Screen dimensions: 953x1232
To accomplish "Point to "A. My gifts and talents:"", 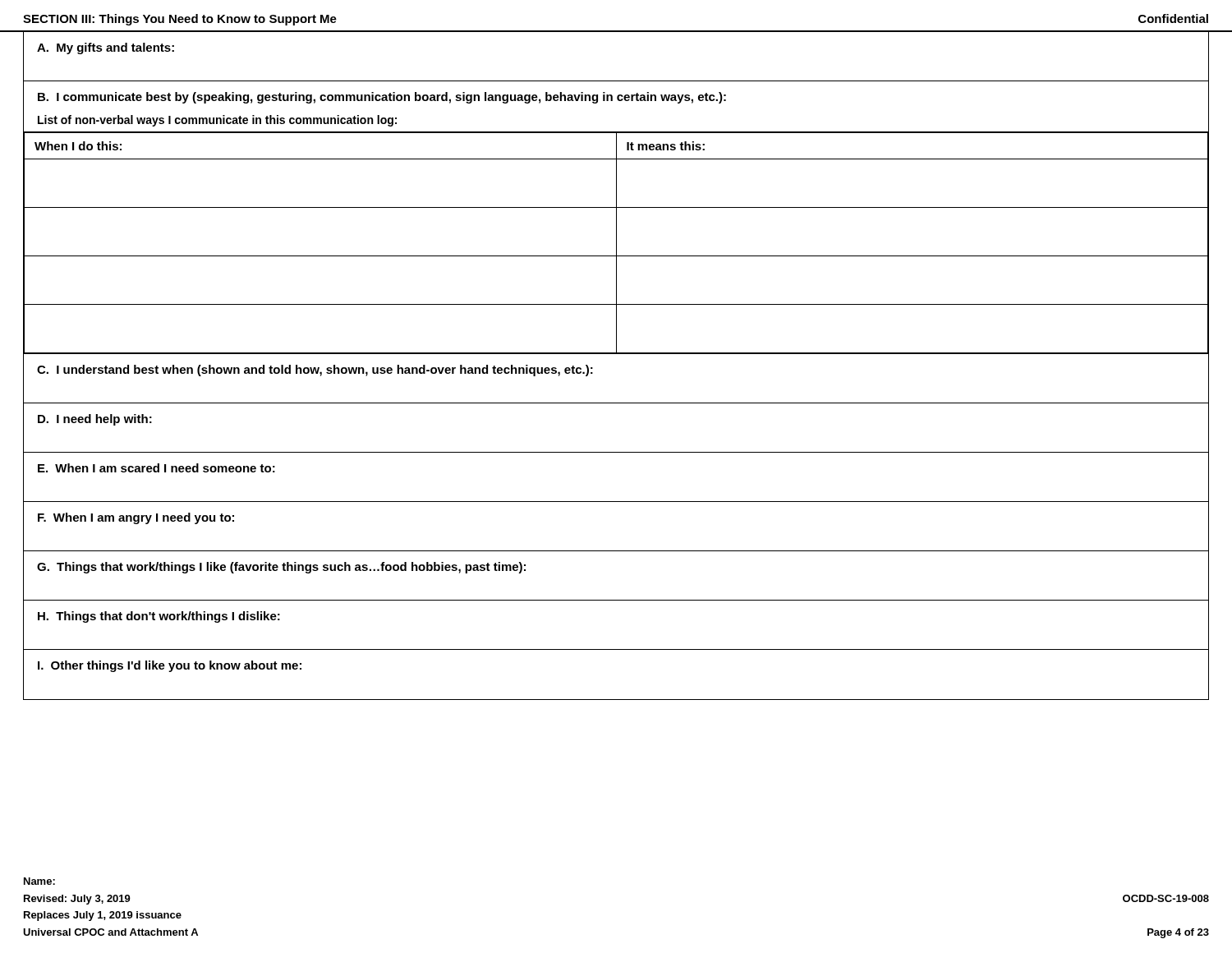I will click(106, 47).
